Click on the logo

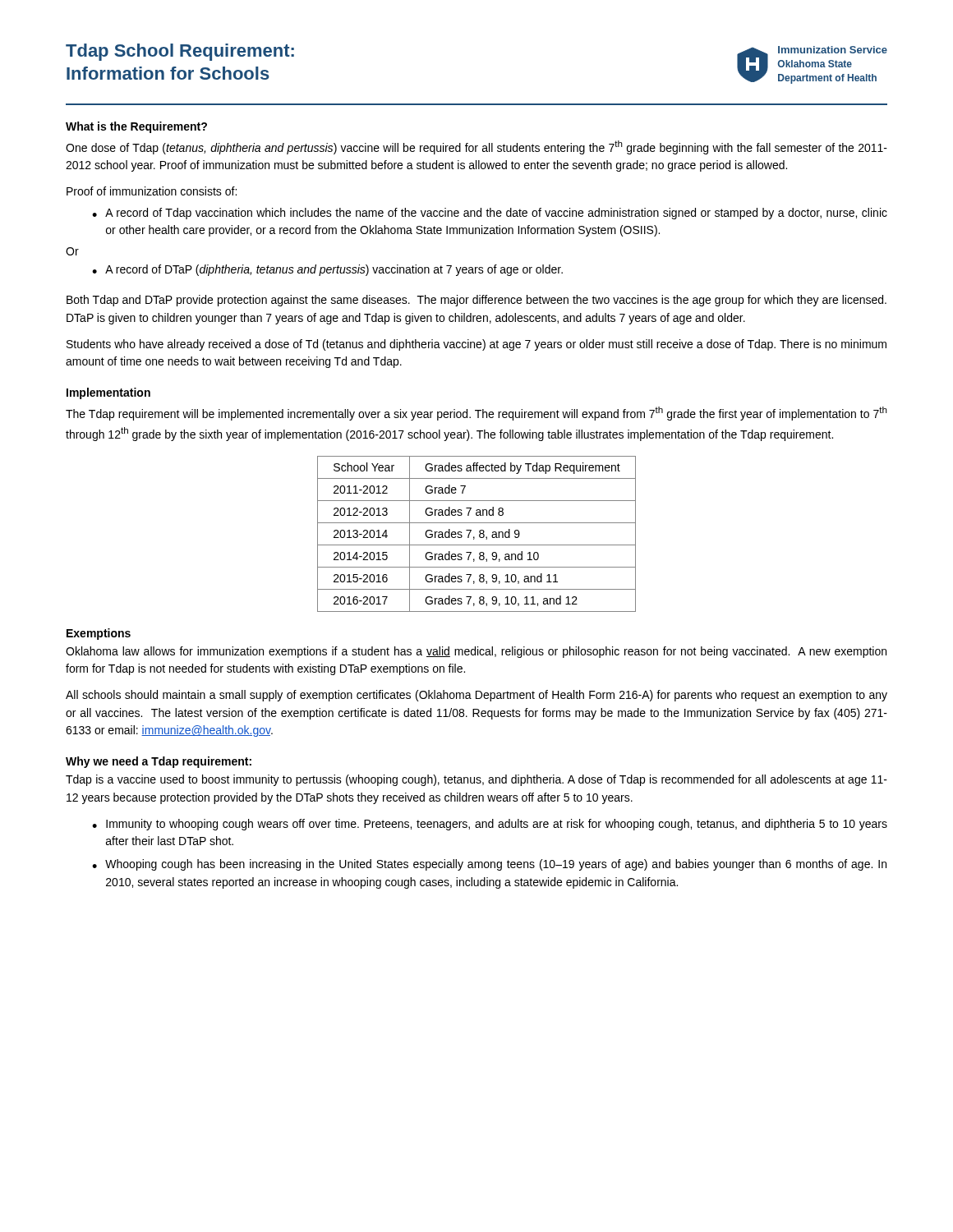coord(811,64)
